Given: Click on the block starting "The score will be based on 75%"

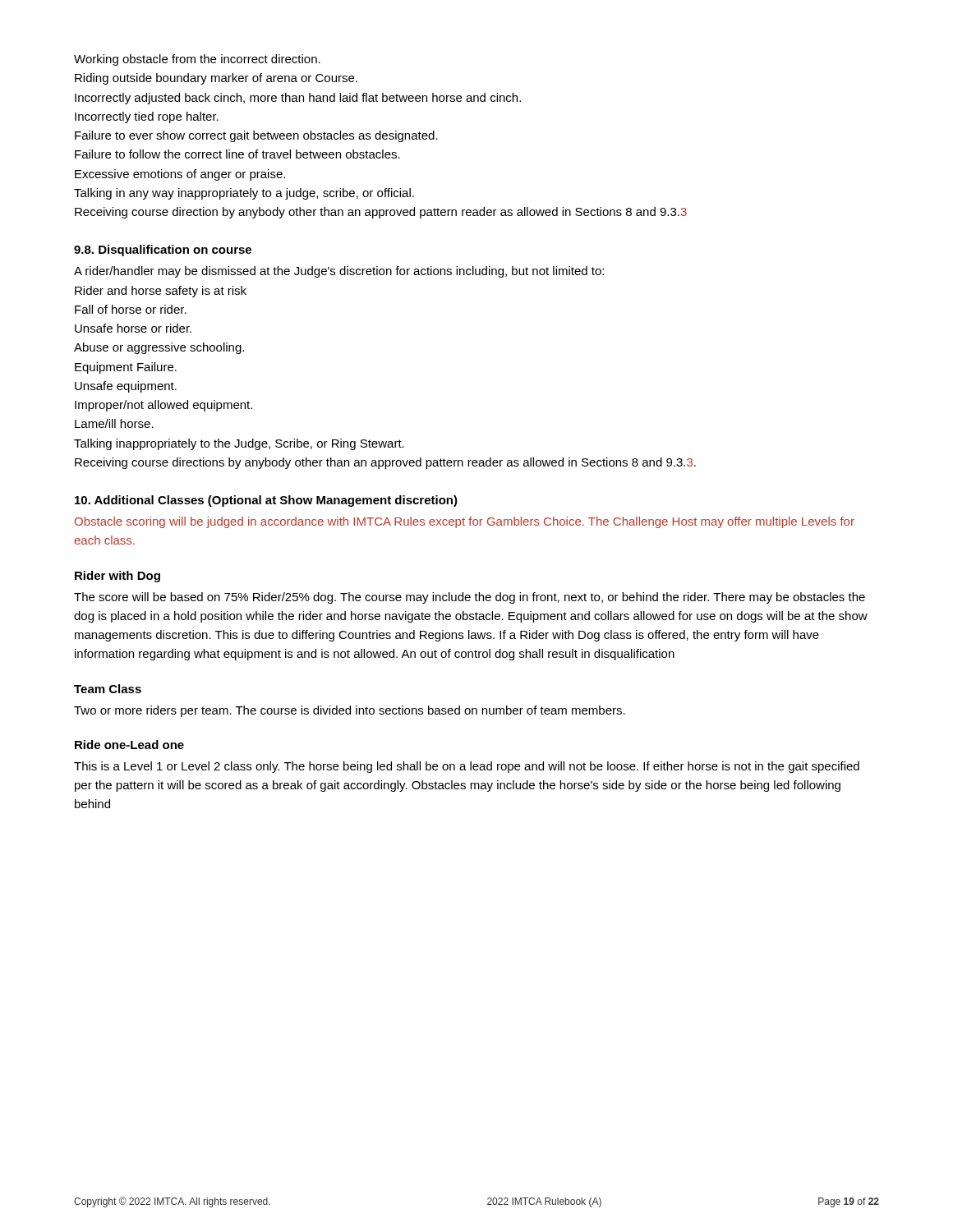Looking at the screenshot, I should tap(476, 625).
